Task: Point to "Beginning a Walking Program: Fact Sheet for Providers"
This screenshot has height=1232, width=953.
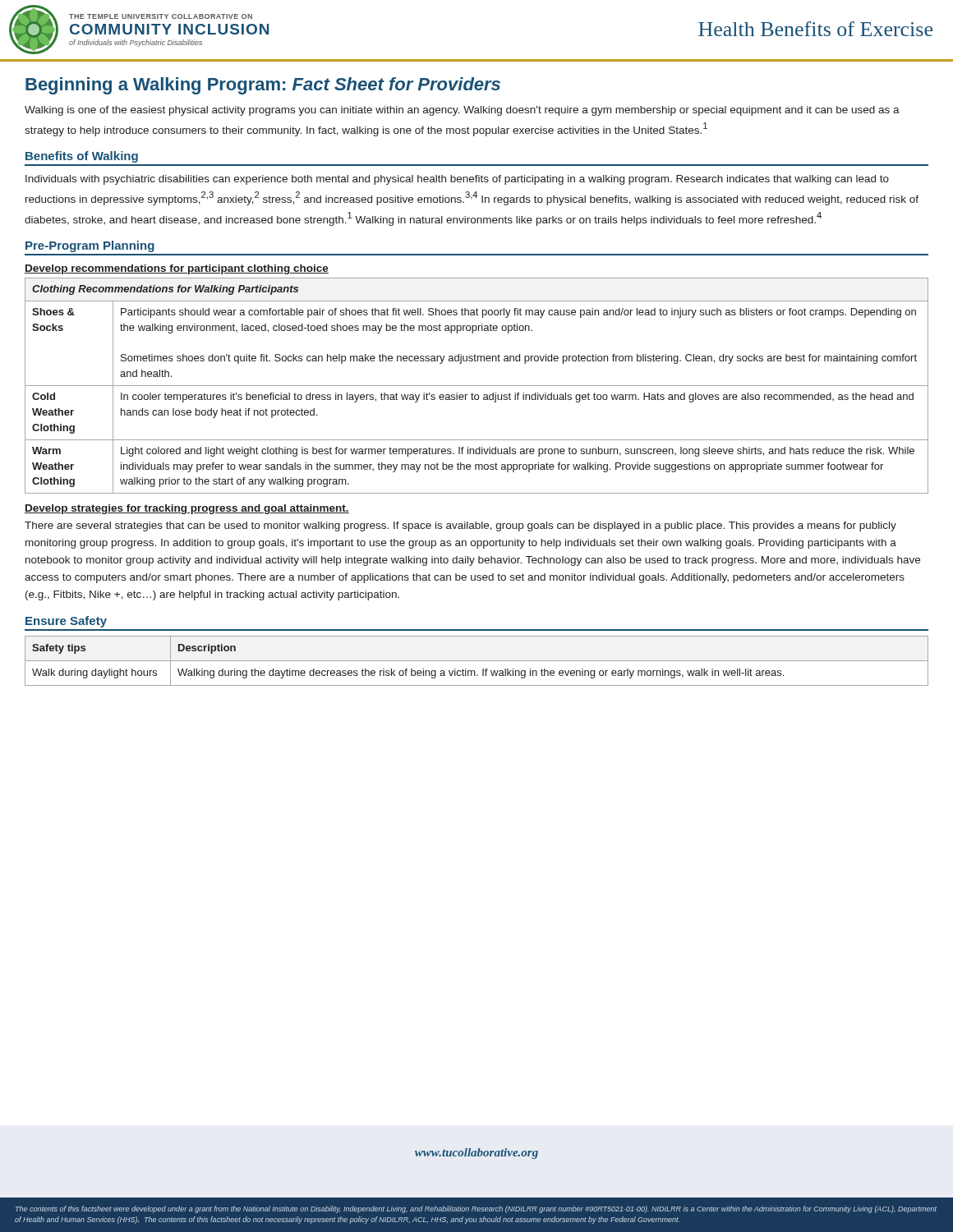Action: click(x=263, y=84)
